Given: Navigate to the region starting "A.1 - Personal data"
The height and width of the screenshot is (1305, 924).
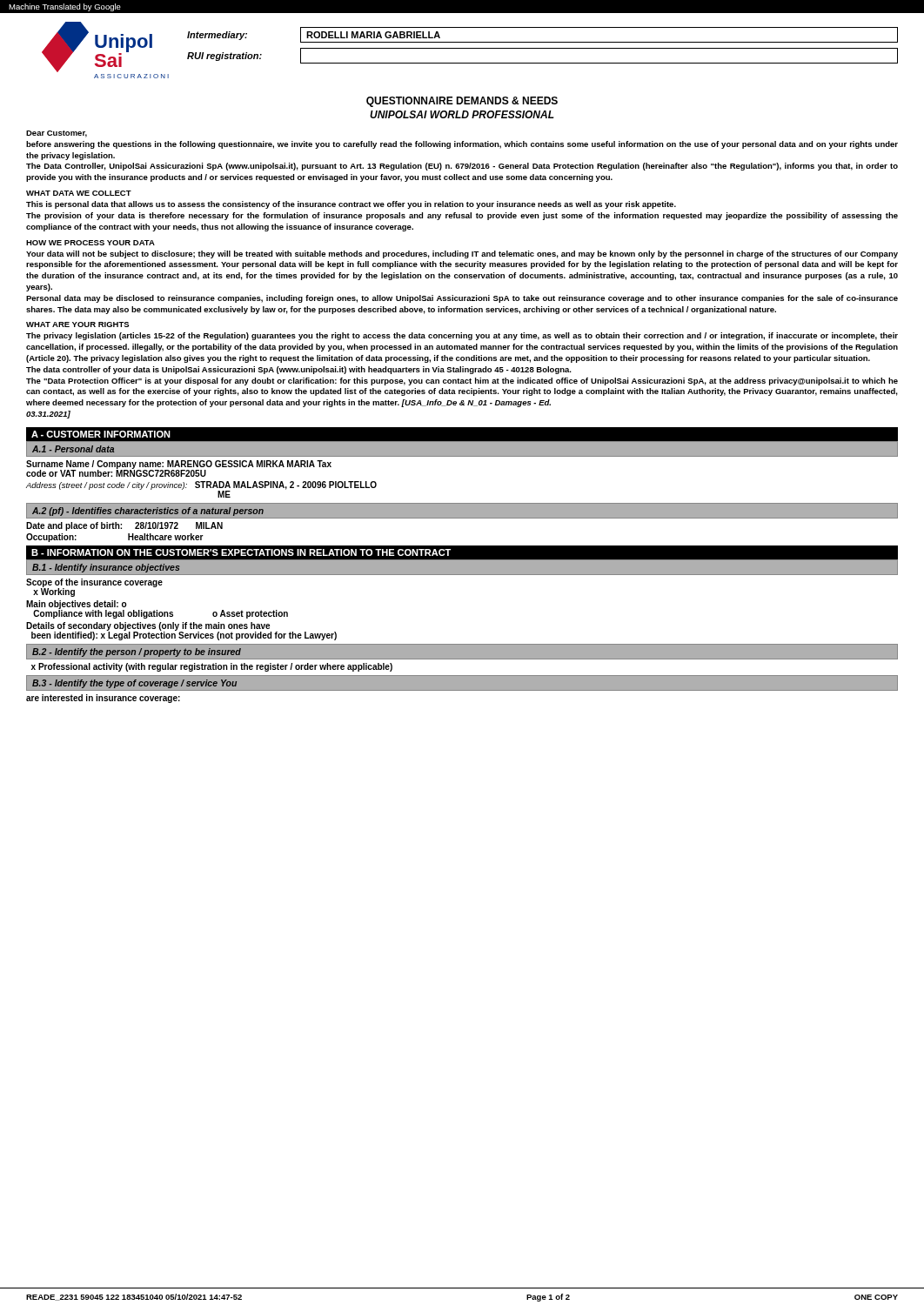Looking at the screenshot, I should 73,449.
